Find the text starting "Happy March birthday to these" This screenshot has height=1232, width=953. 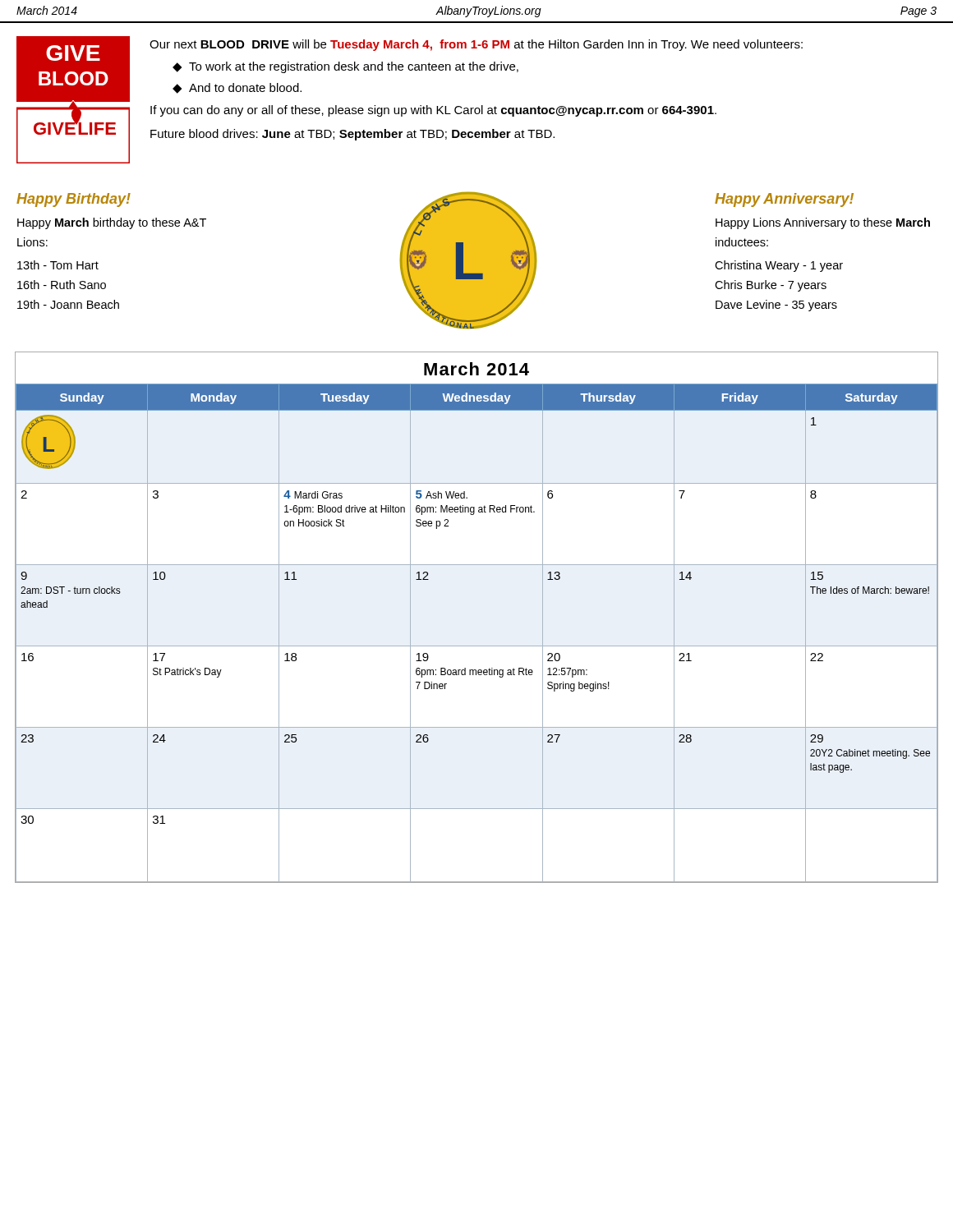(x=112, y=223)
